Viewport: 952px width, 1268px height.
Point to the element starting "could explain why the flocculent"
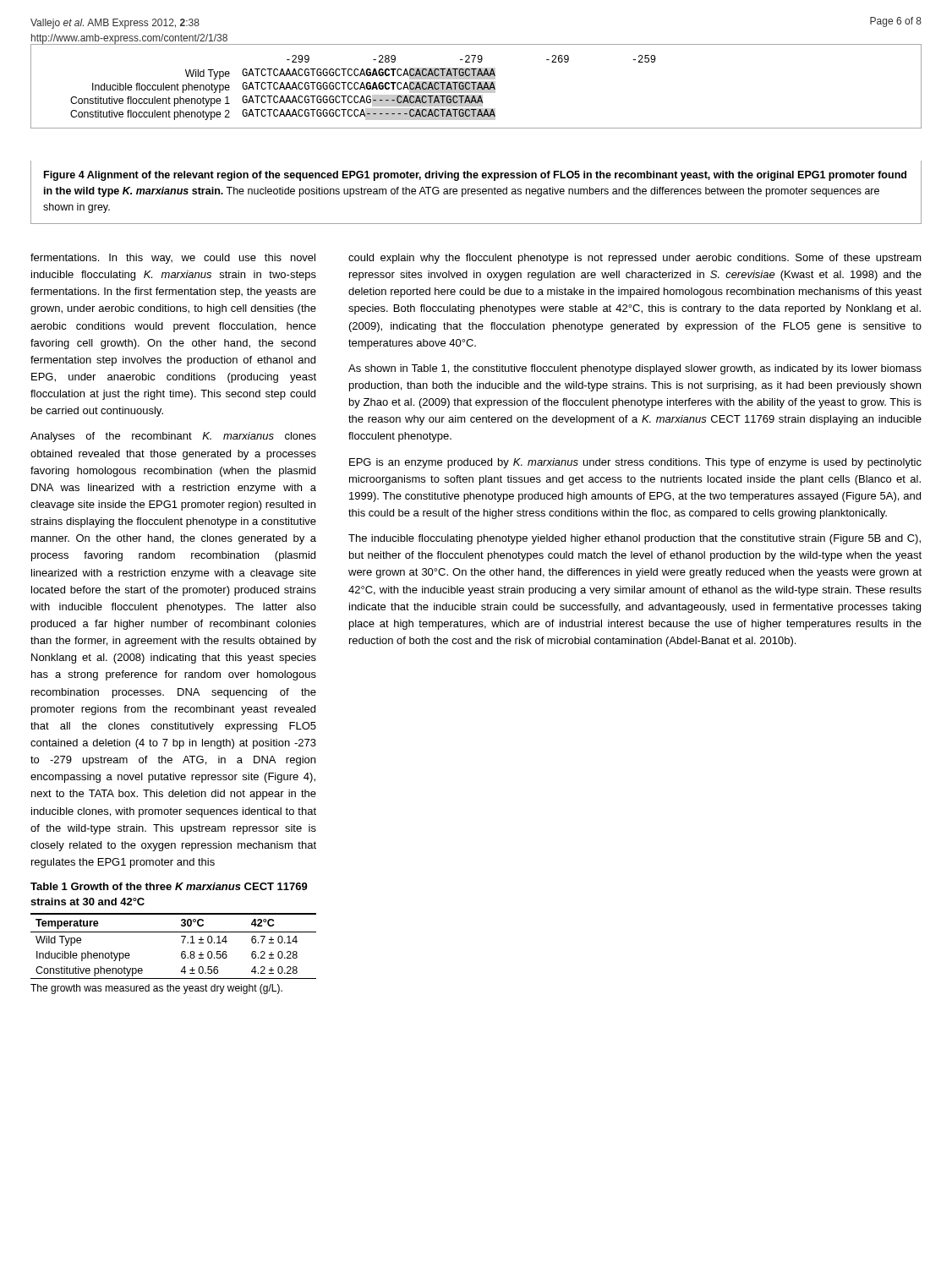click(635, 300)
